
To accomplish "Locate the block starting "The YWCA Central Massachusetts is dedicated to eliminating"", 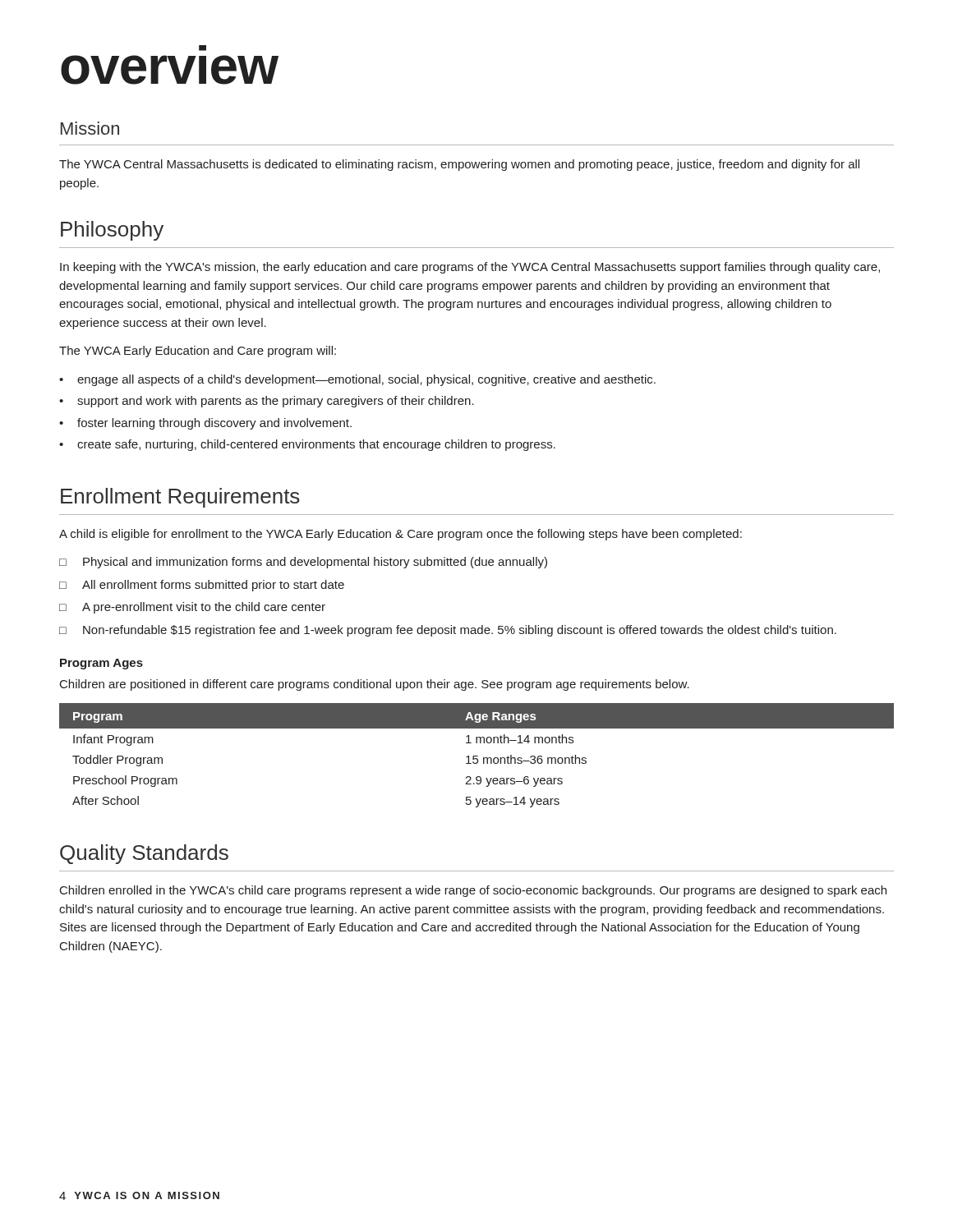I will coord(476,174).
